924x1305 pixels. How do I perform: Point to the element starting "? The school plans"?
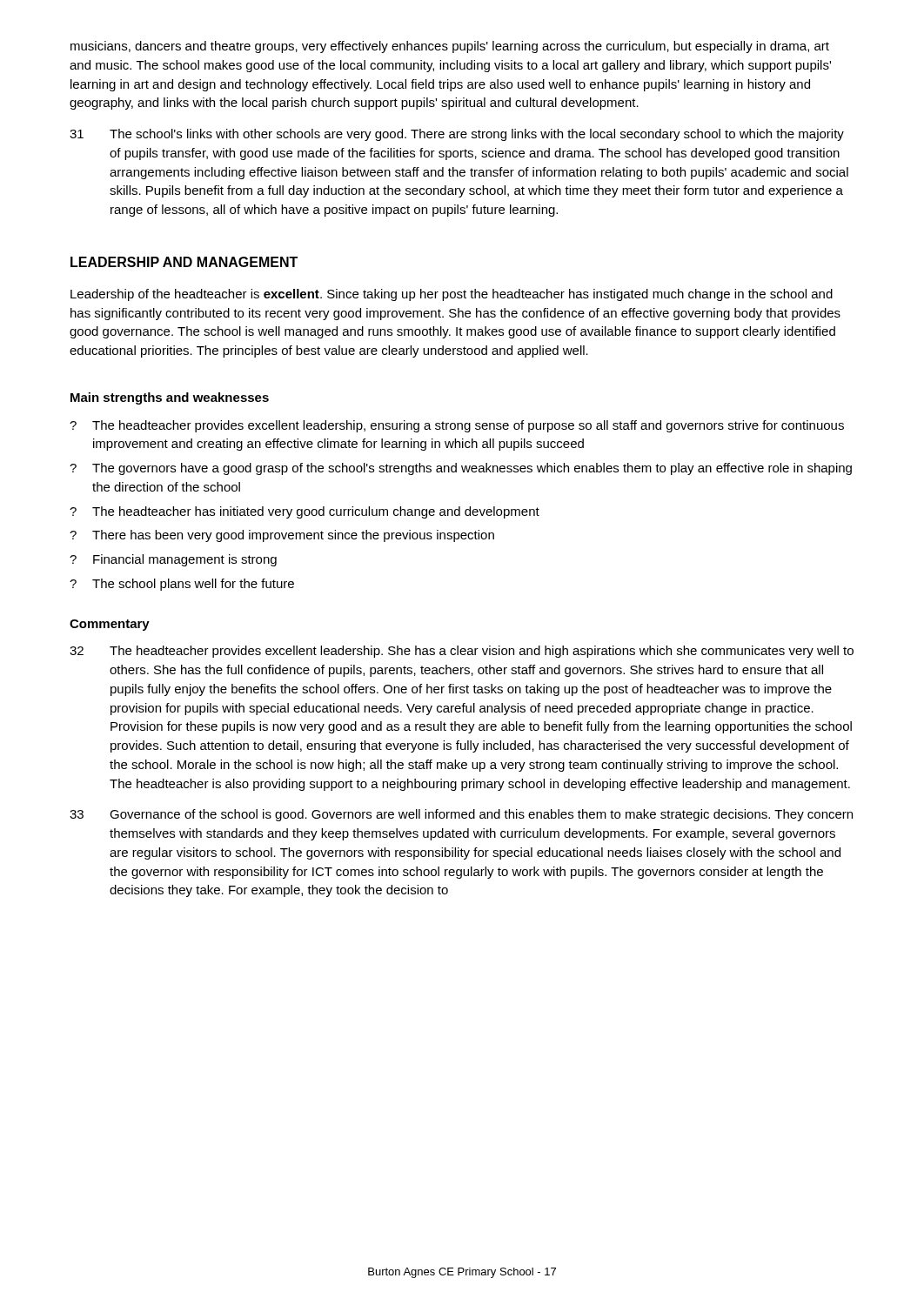[x=182, y=585]
